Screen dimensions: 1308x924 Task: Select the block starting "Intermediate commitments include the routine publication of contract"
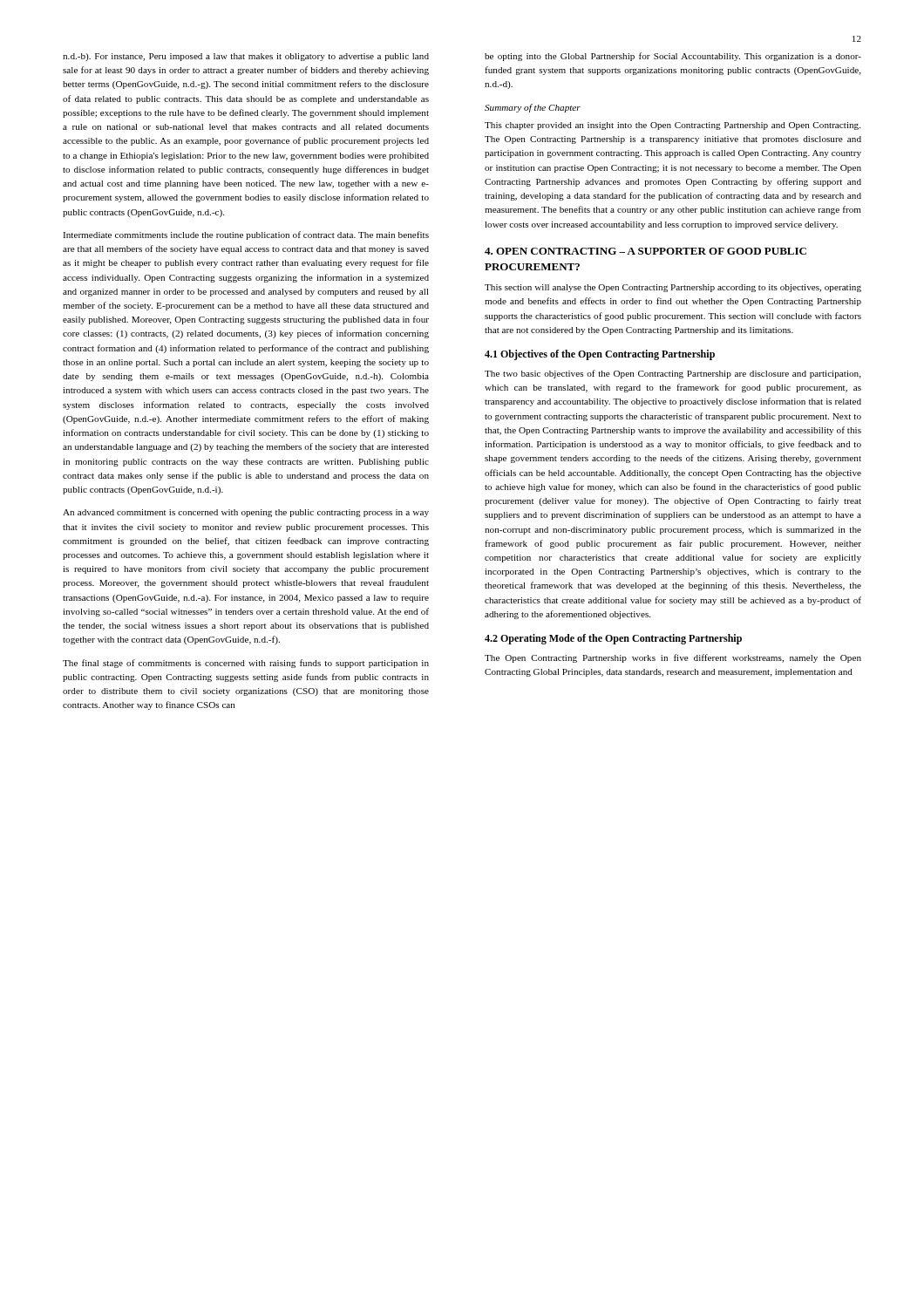point(246,362)
